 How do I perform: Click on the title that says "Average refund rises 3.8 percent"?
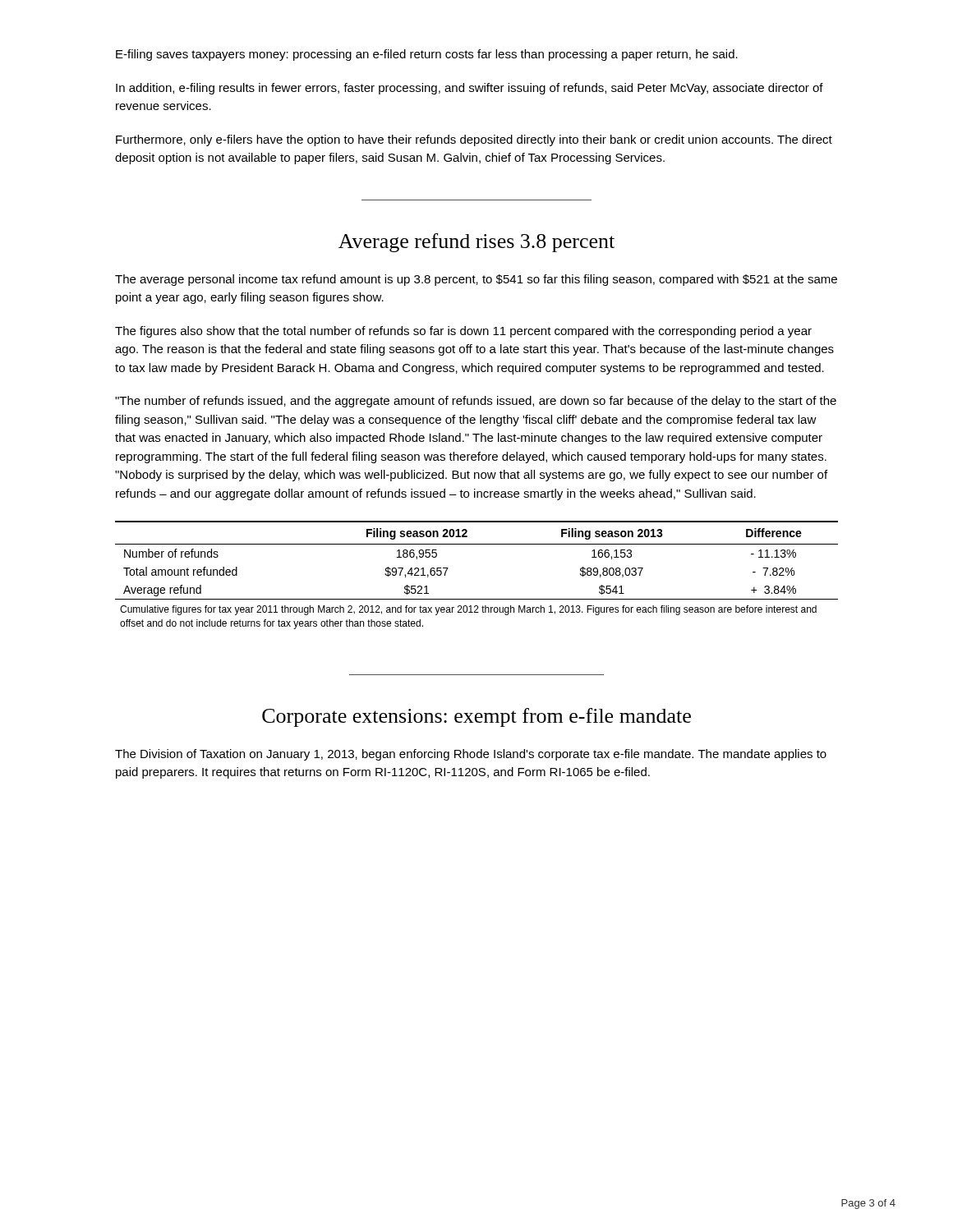[476, 241]
